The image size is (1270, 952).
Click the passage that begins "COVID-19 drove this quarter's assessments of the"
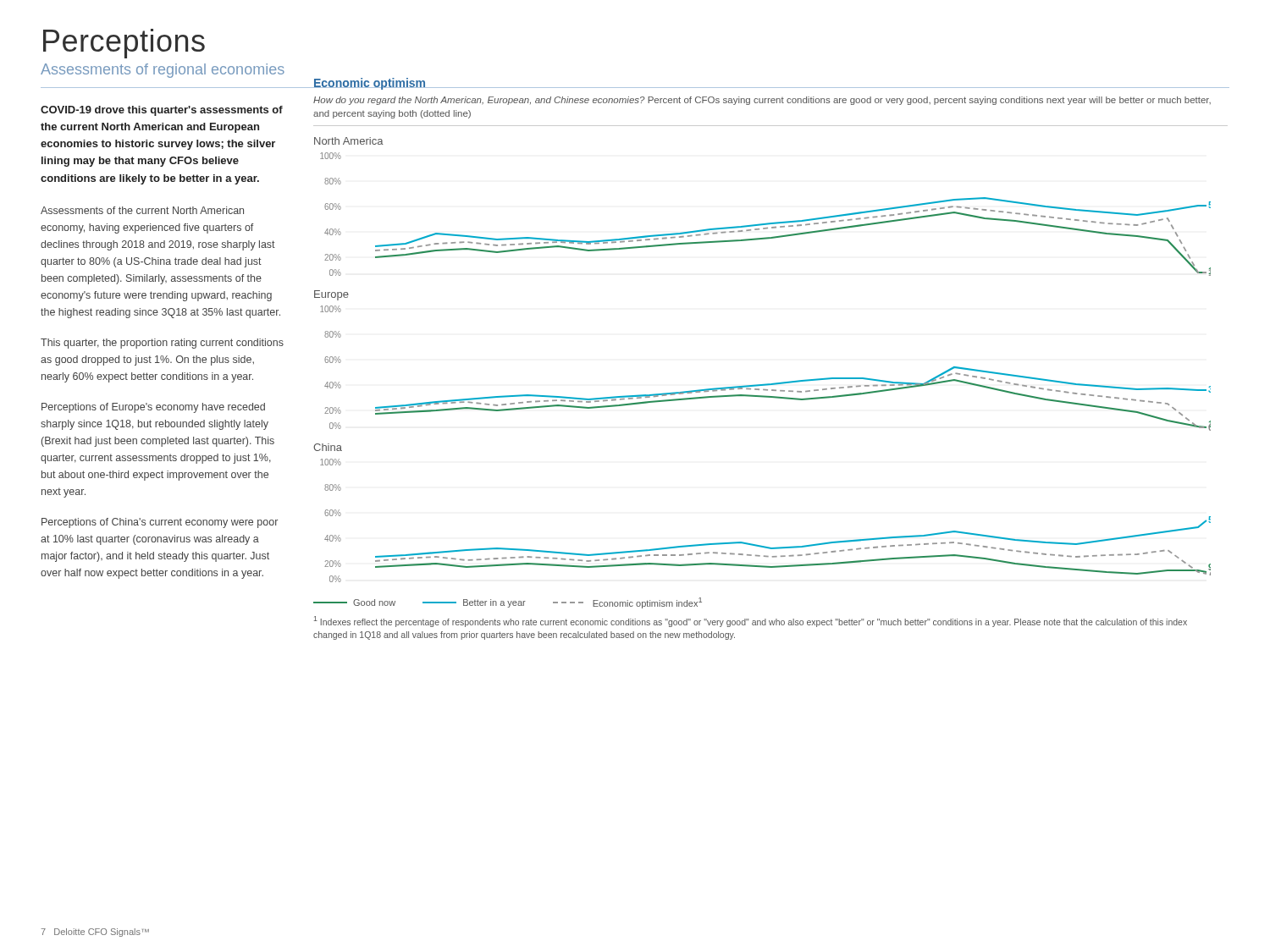pos(162,144)
